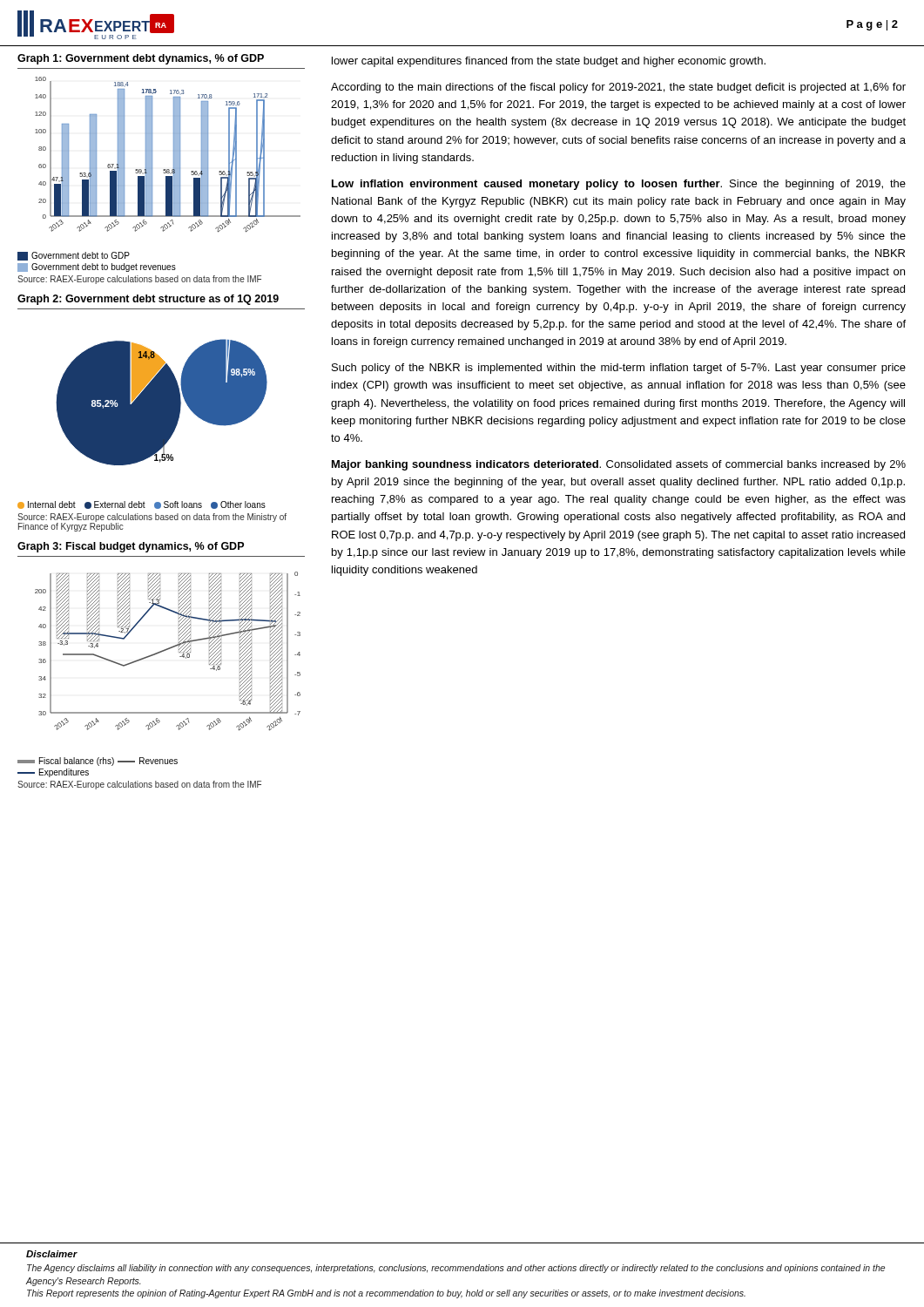Select the text block containing "Such policy of the"
Viewport: 924px width, 1307px height.
tap(618, 403)
